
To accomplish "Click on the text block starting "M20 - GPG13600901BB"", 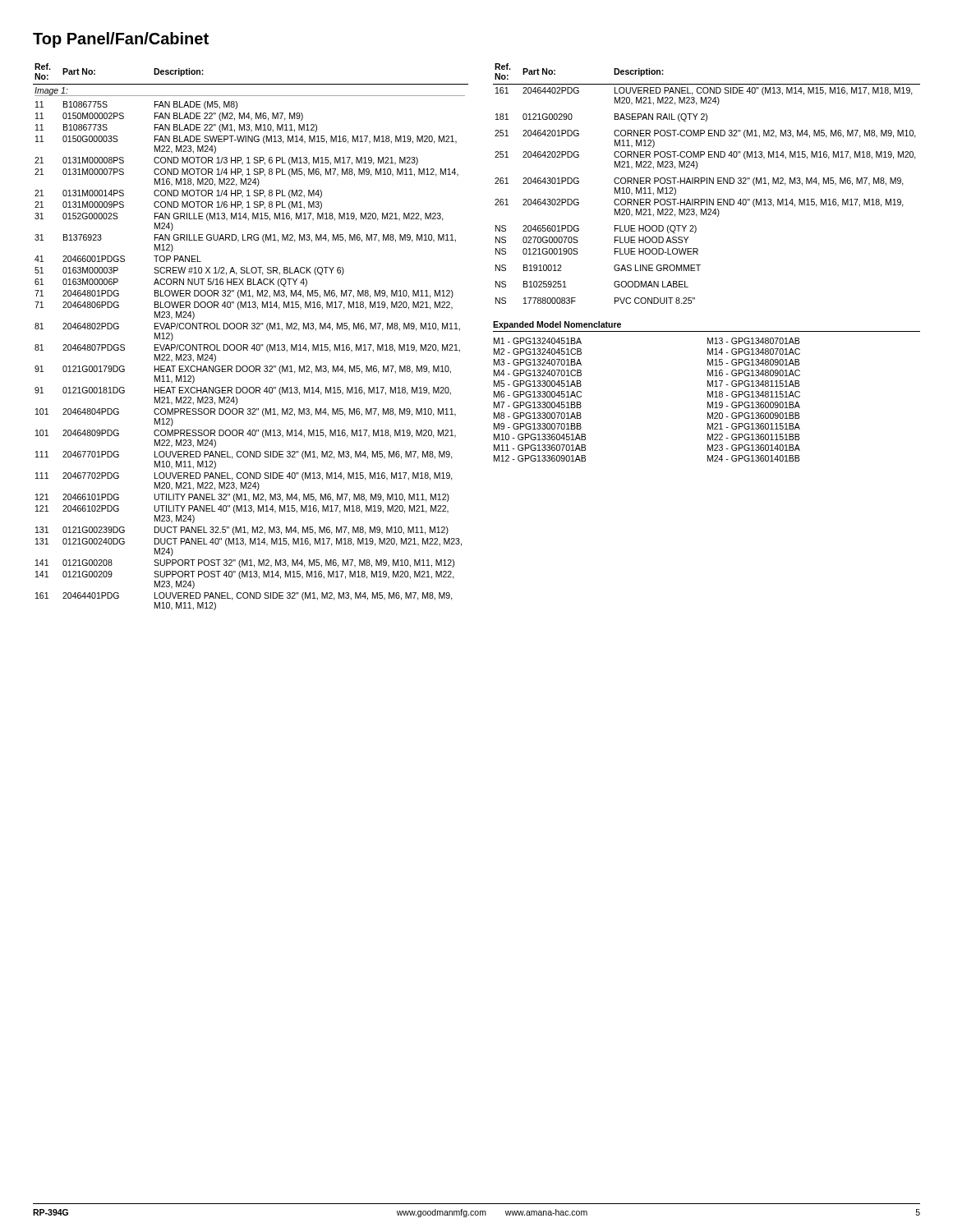I will tap(753, 415).
